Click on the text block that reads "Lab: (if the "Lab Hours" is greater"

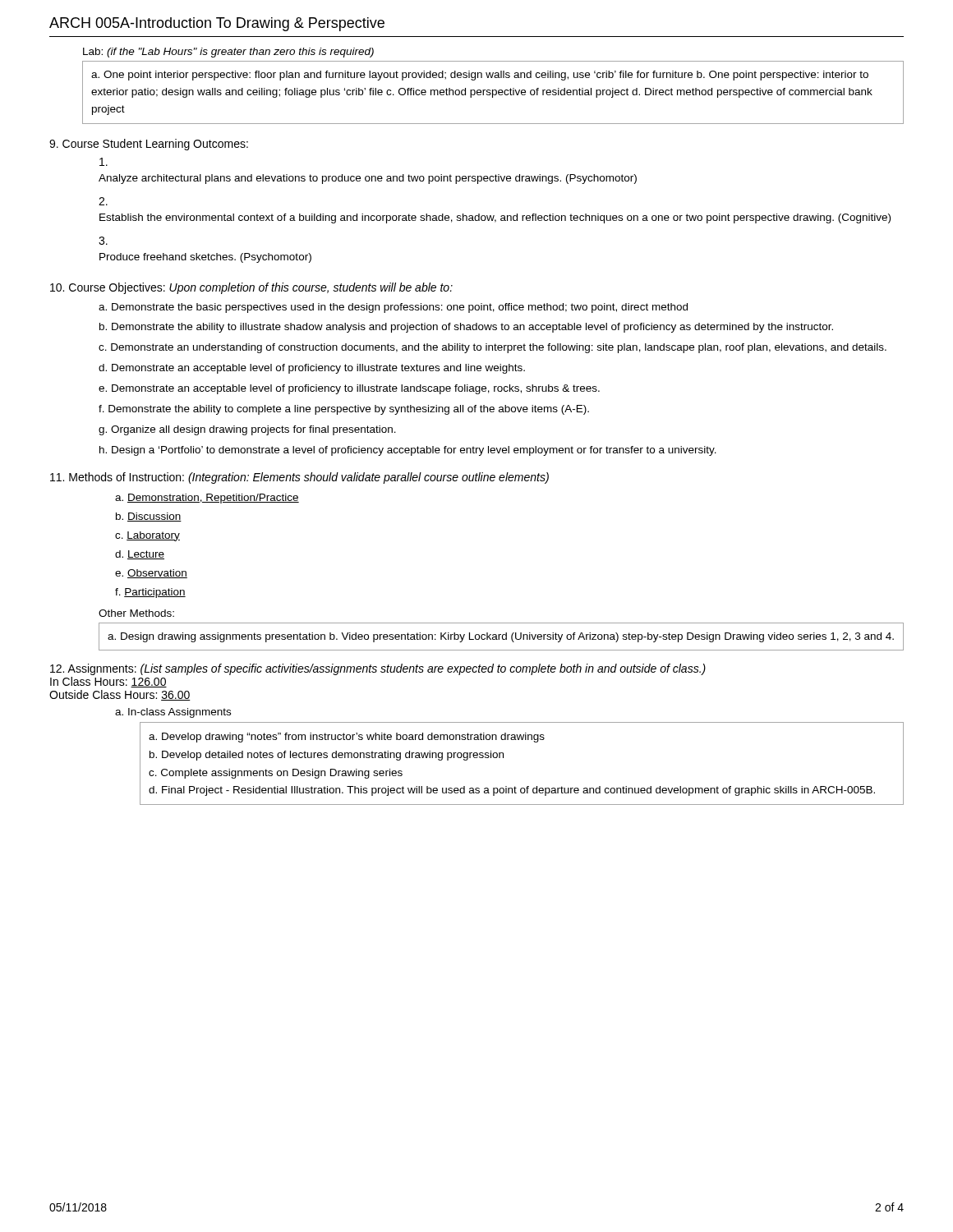coord(228,51)
